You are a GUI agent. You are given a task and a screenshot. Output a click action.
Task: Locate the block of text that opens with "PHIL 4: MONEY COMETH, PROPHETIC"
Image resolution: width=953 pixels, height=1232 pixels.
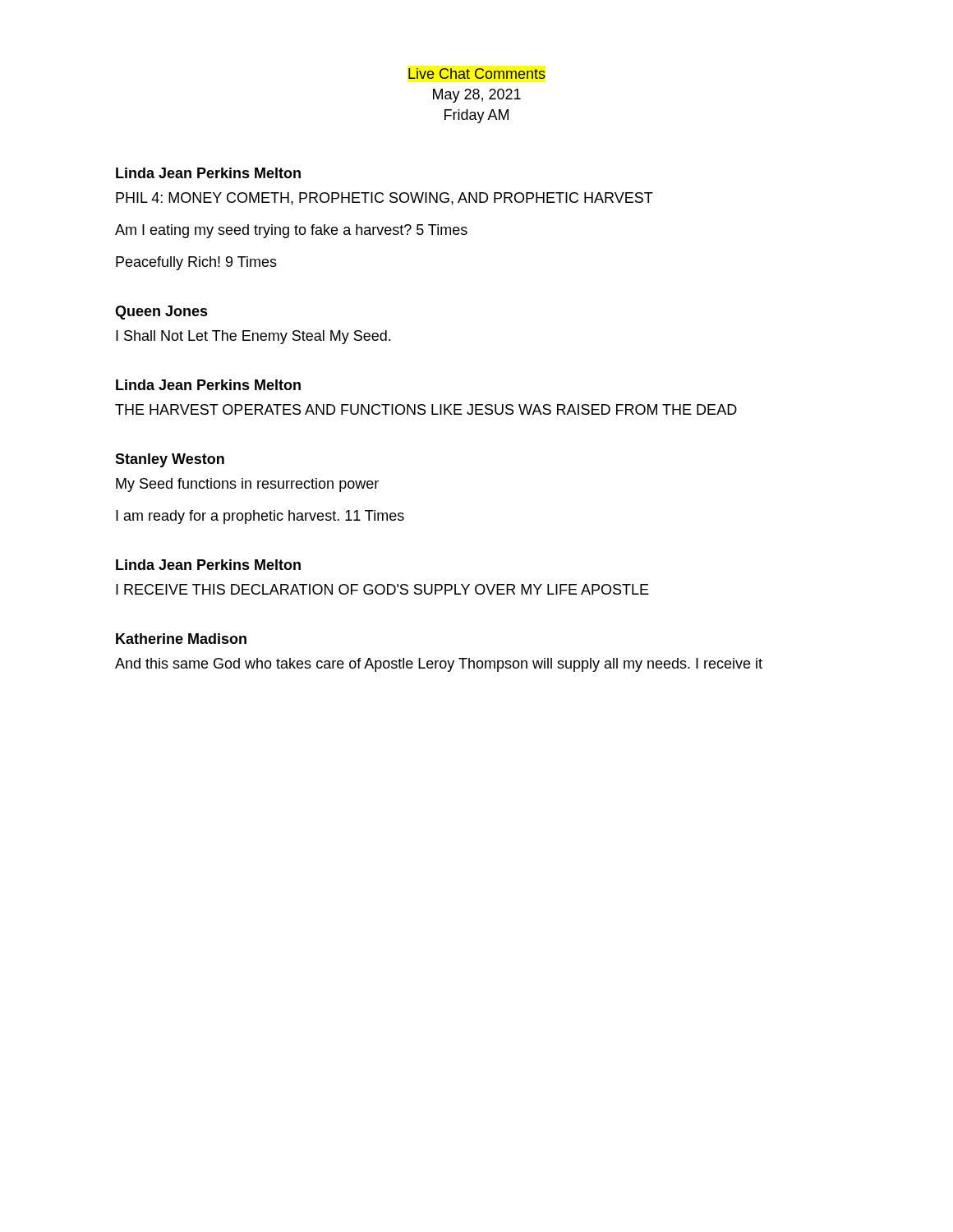384,198
